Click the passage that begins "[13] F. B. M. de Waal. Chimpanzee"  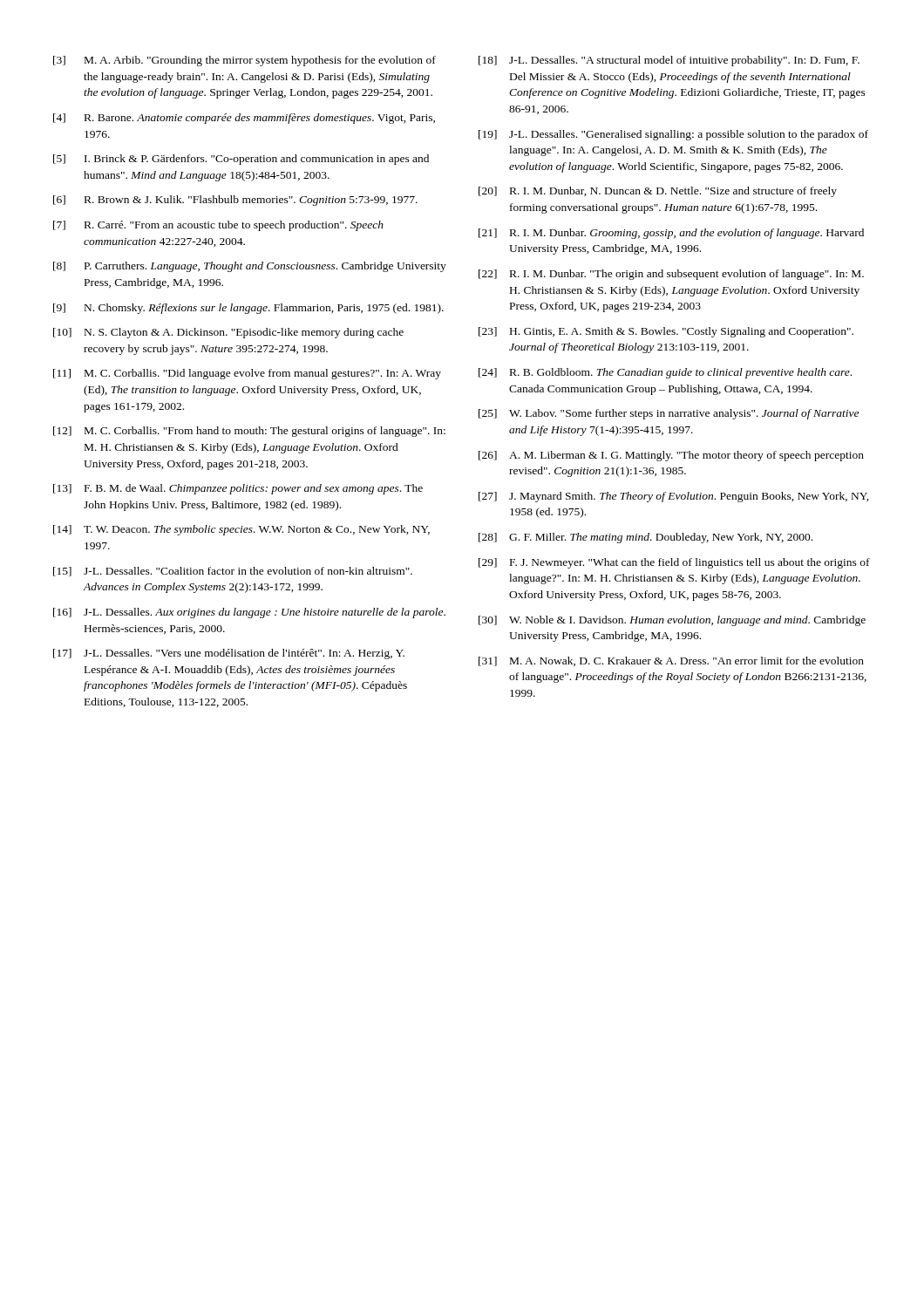click(x=249, y=497)
